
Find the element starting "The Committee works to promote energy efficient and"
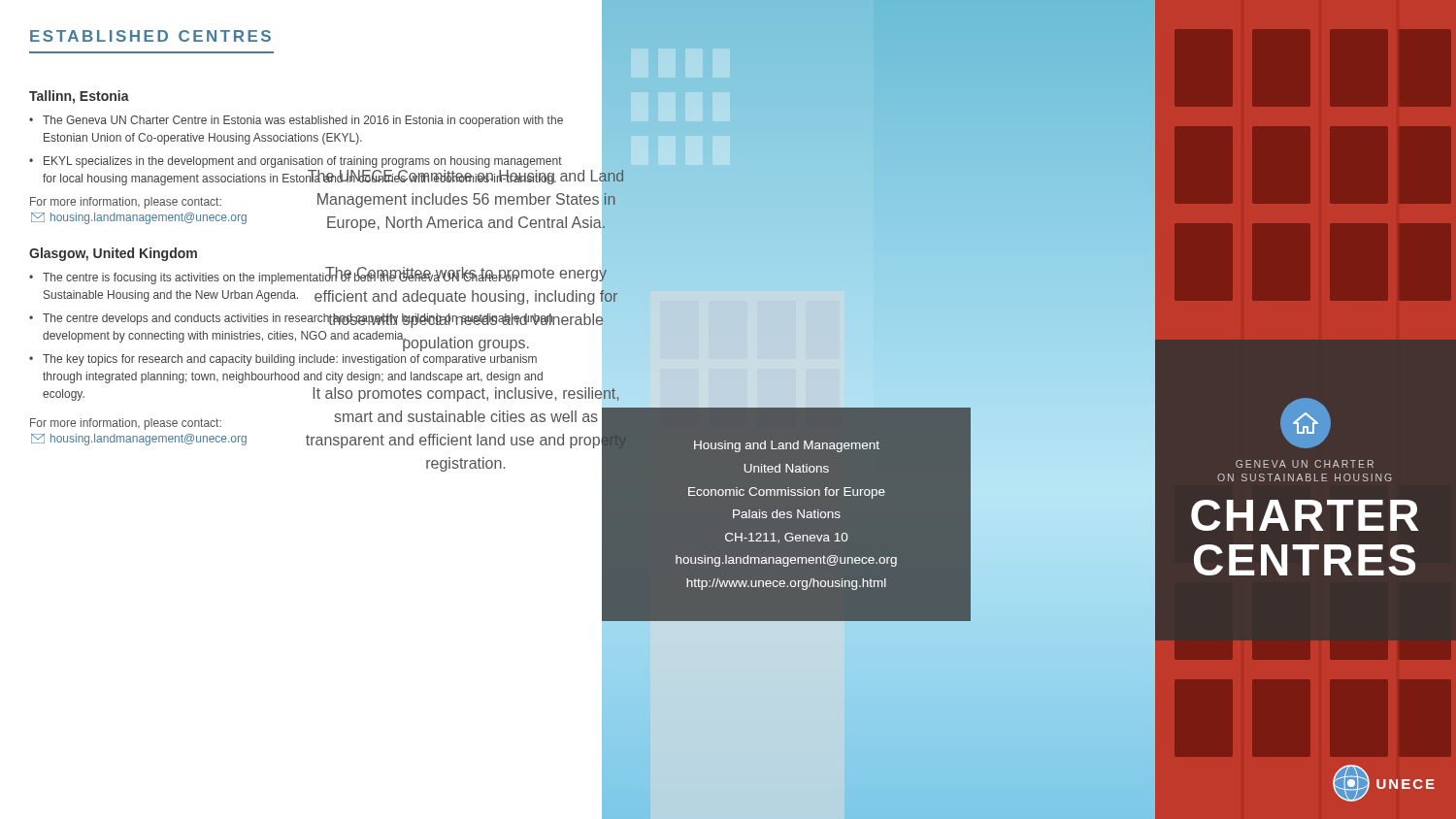click(466, 308)
